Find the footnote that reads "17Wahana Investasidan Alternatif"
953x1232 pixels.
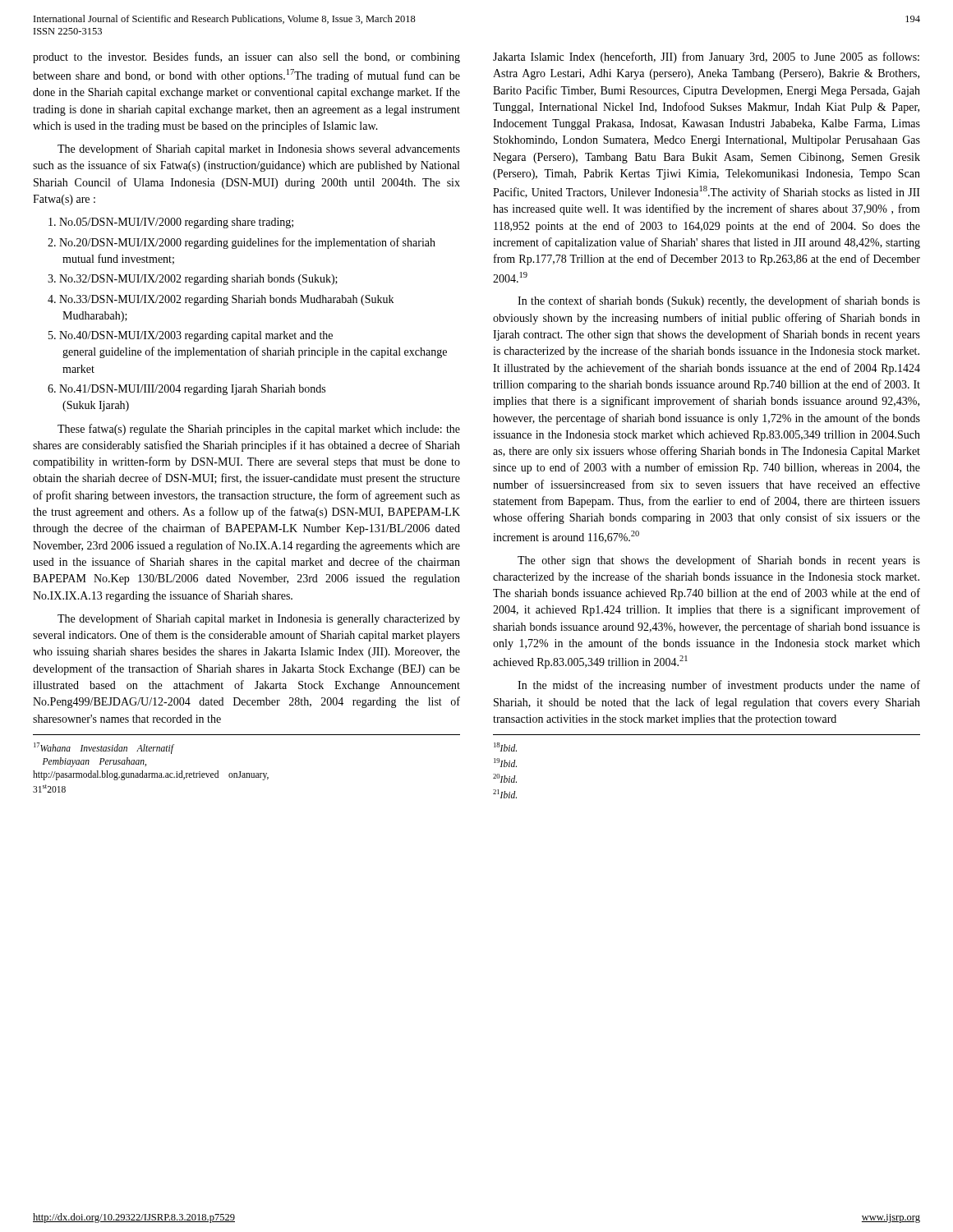click(246, 768)
